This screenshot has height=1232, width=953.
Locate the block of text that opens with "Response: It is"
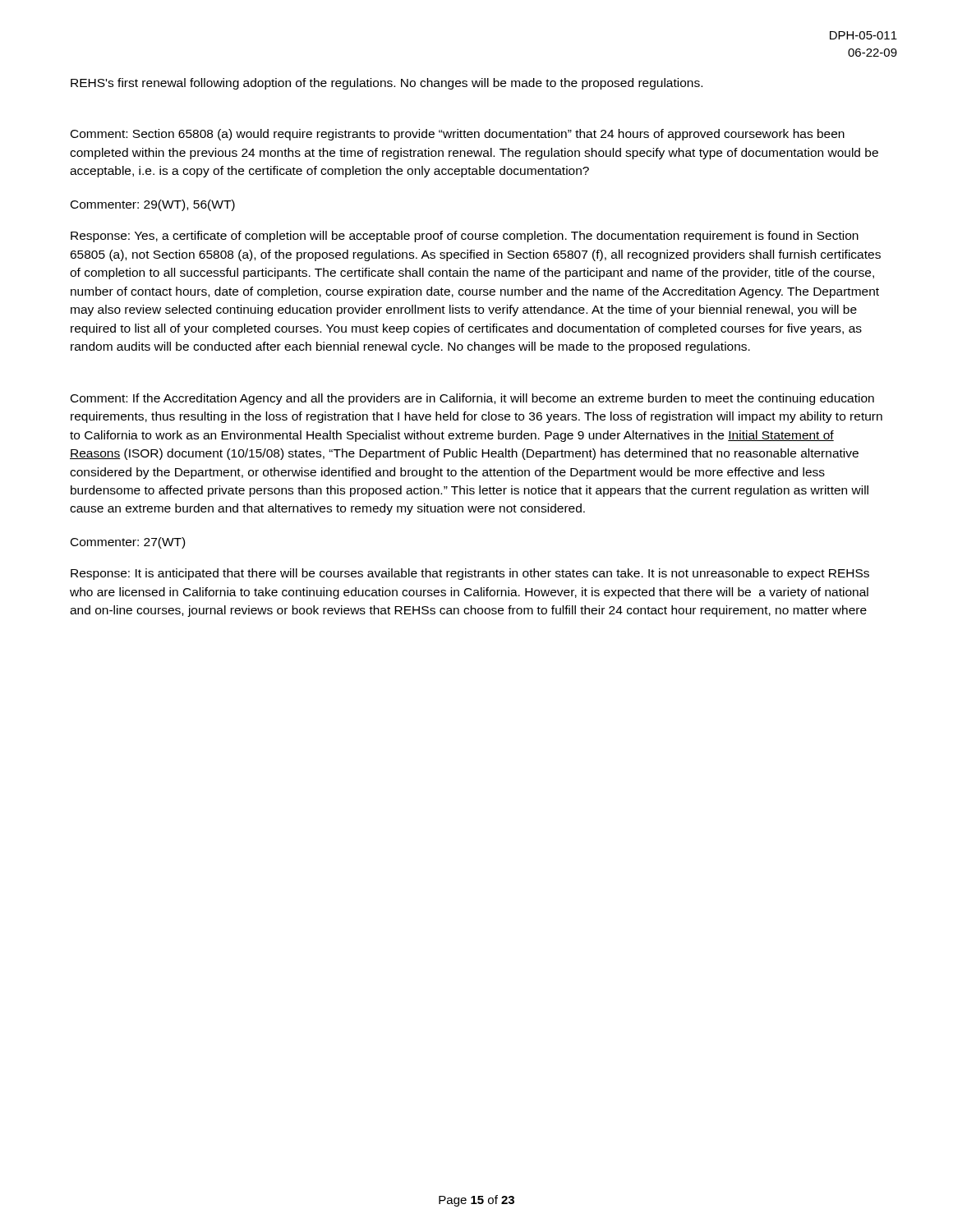coord(470,592)
